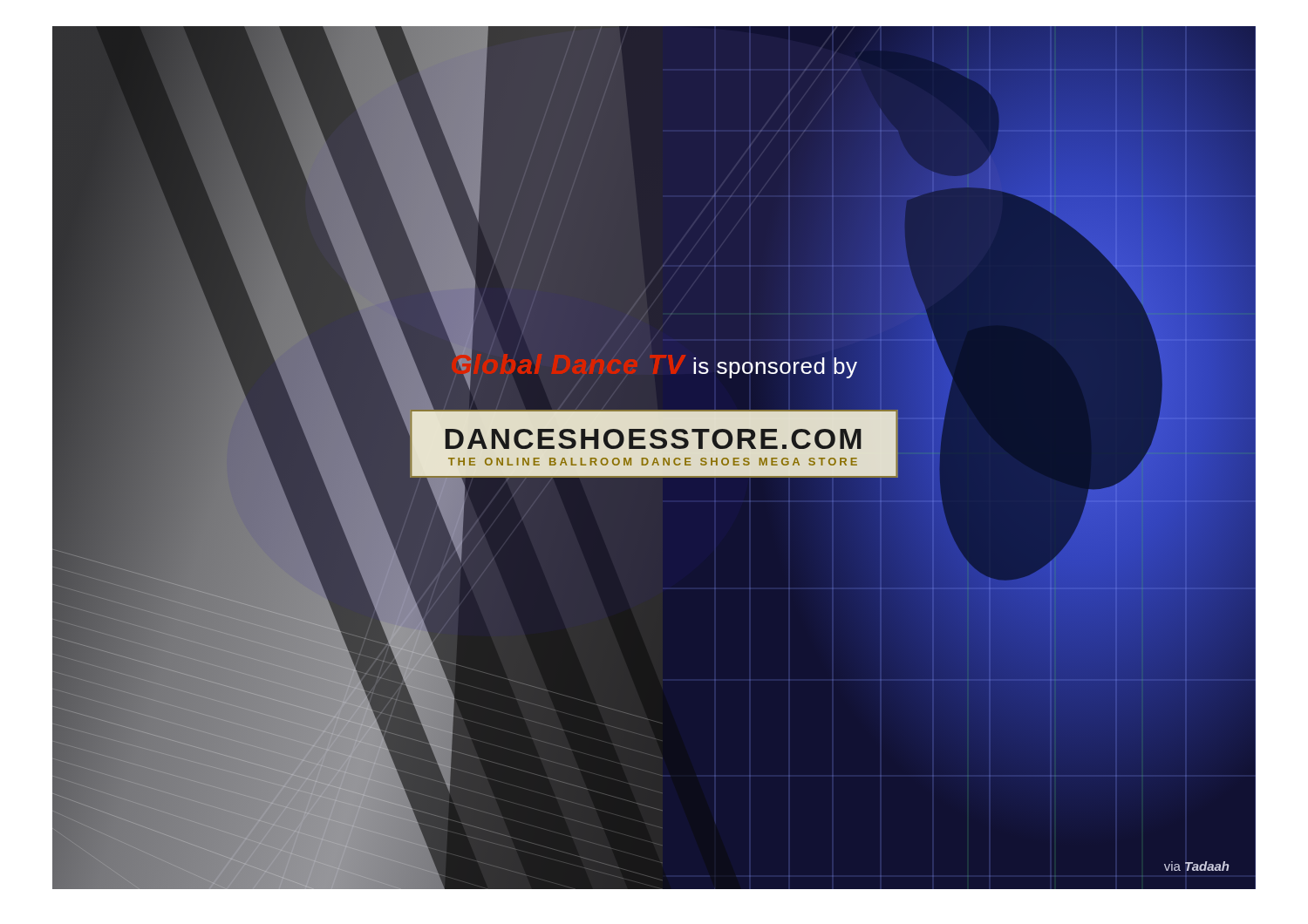This screenshot has width=1308, height=924.
Task: Locate the text "via Tadaah"
Action: click(x=1197, y=866)
